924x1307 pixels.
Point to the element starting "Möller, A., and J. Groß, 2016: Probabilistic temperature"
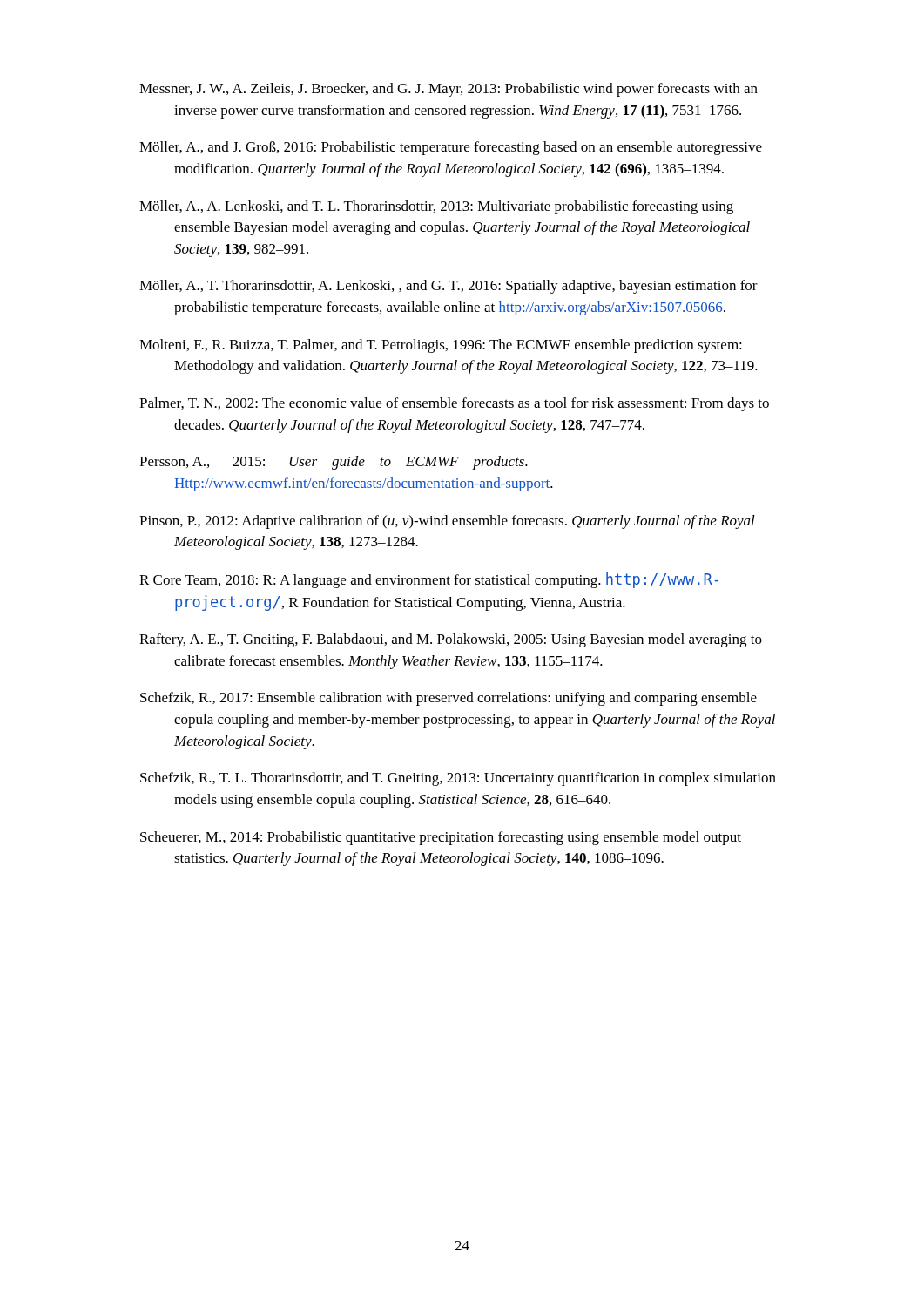coord(451,158)
